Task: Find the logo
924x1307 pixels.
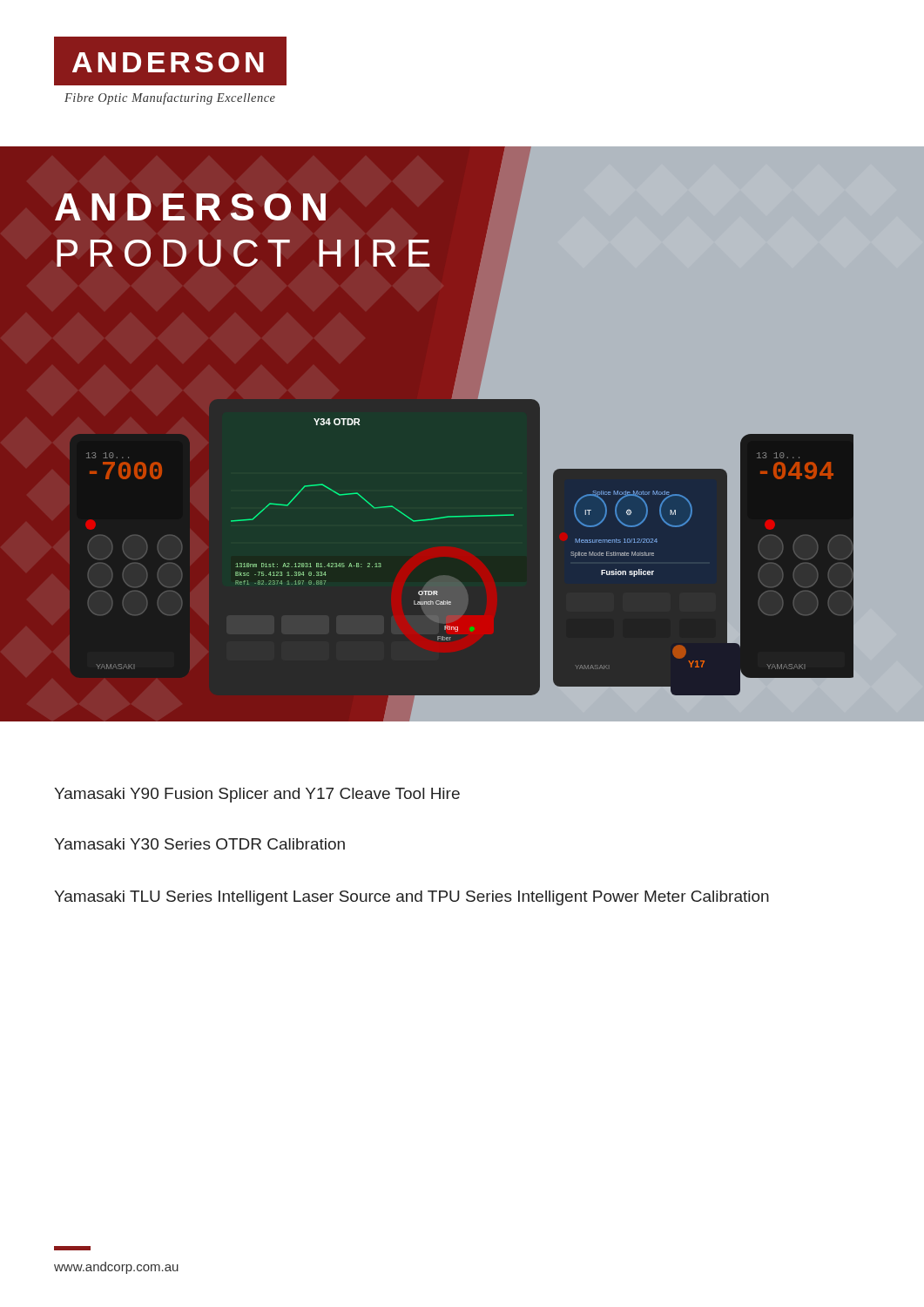Action: (170, 71)
